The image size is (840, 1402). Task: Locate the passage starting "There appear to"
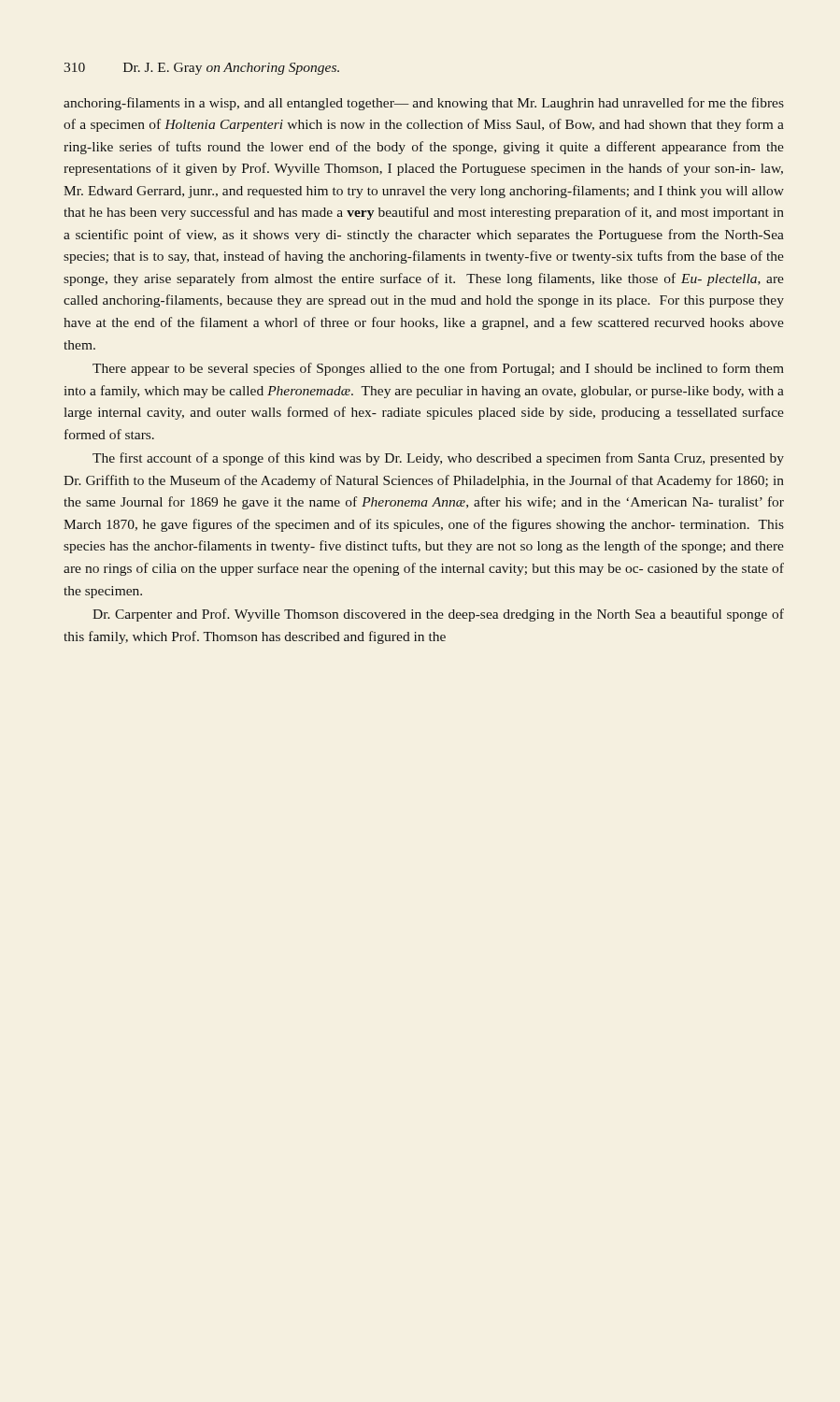point(424,401)
